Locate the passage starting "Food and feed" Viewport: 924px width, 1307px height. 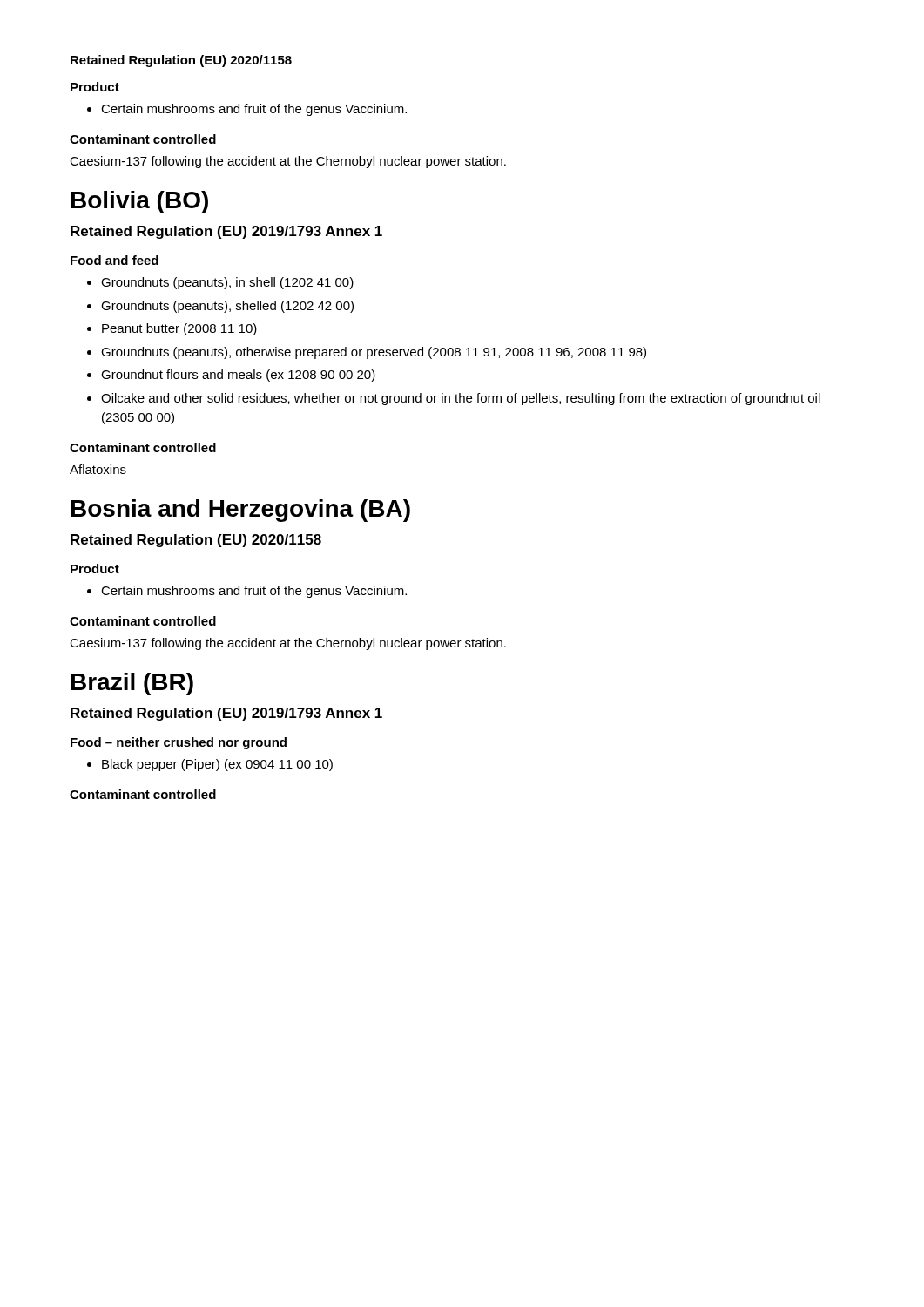[x=114, y=260]
